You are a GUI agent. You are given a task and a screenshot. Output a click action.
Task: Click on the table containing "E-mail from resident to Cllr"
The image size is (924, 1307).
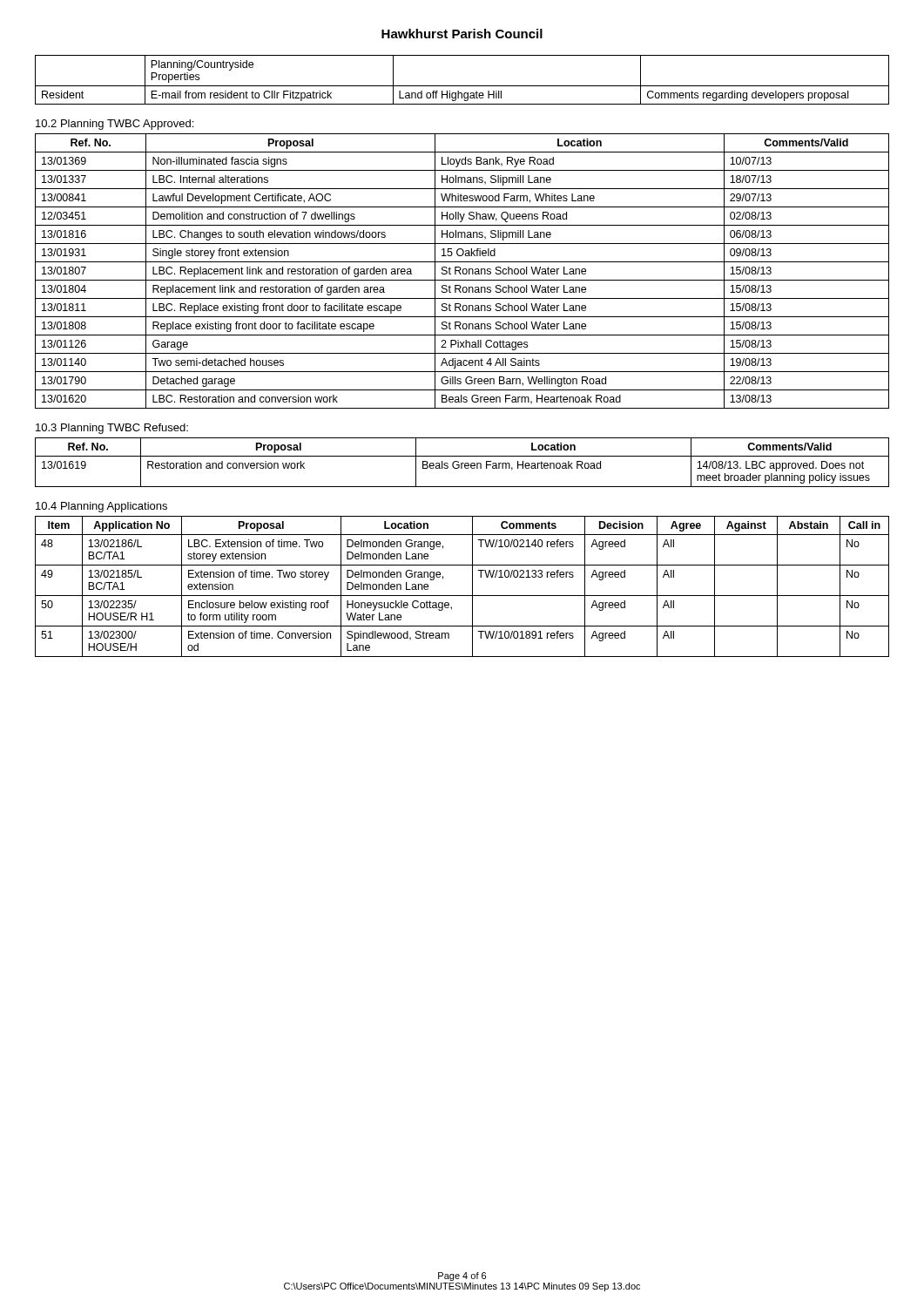462,80
